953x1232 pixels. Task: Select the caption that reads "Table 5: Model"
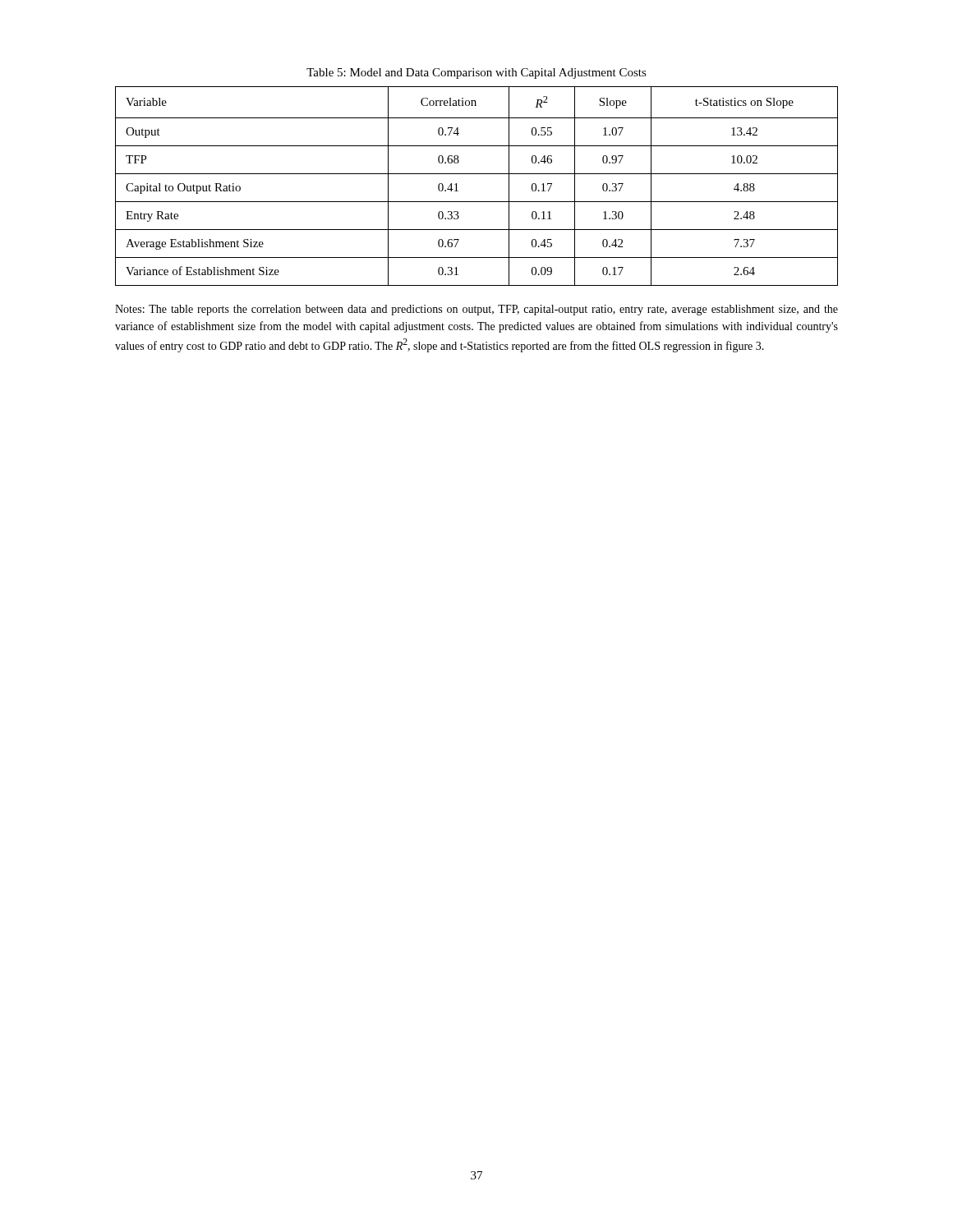(476, 72)
